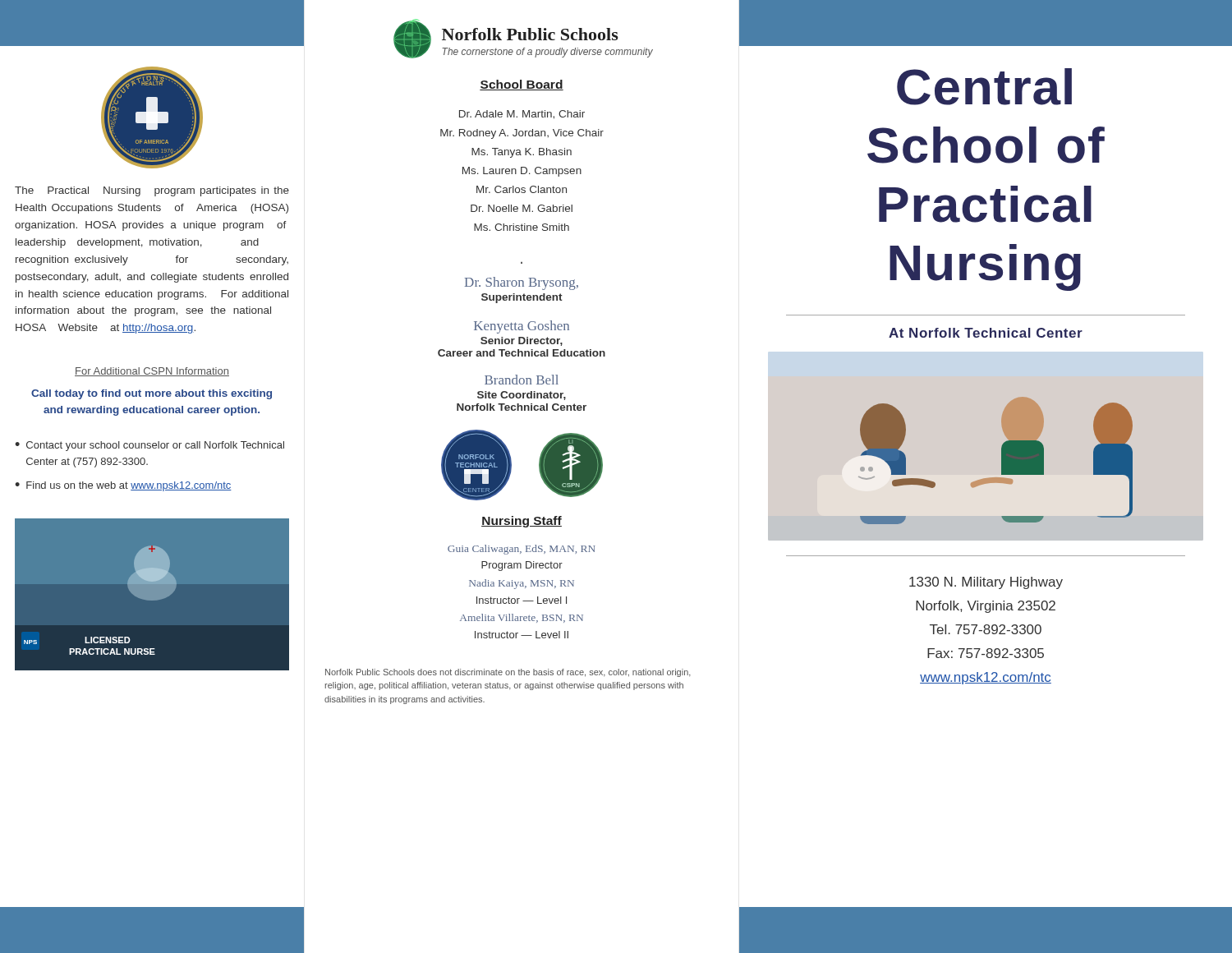The width and height of the screenshot is (1232, 953).
Task: Click the passage that begins "Kenyetta Goshen Senior Director,"
Action: click(x=522, y=338)
